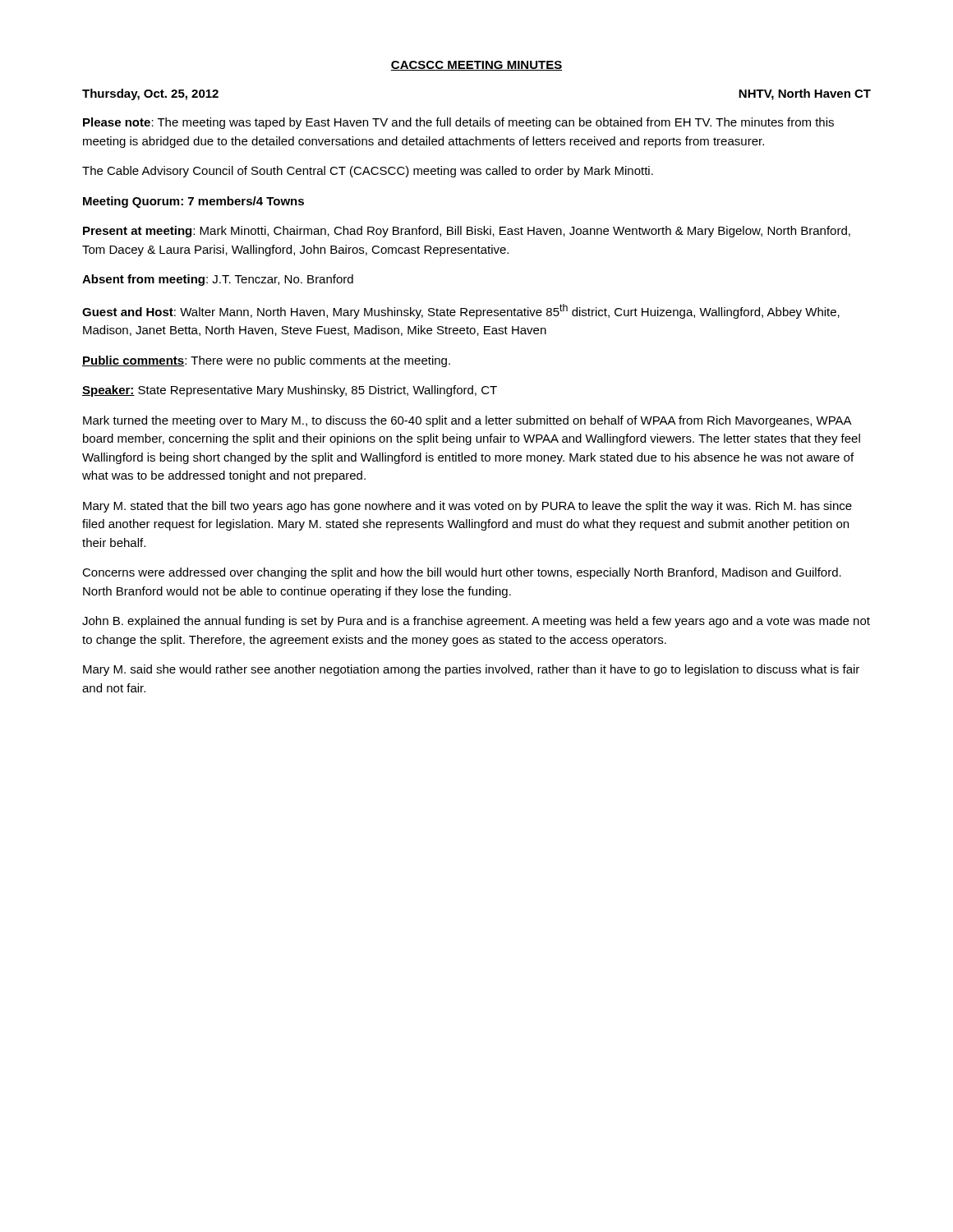Viewport: 953px width, 1232px height.
Task: Locate the text starting "Guest and Host:"
Action: tap(476, 320)
